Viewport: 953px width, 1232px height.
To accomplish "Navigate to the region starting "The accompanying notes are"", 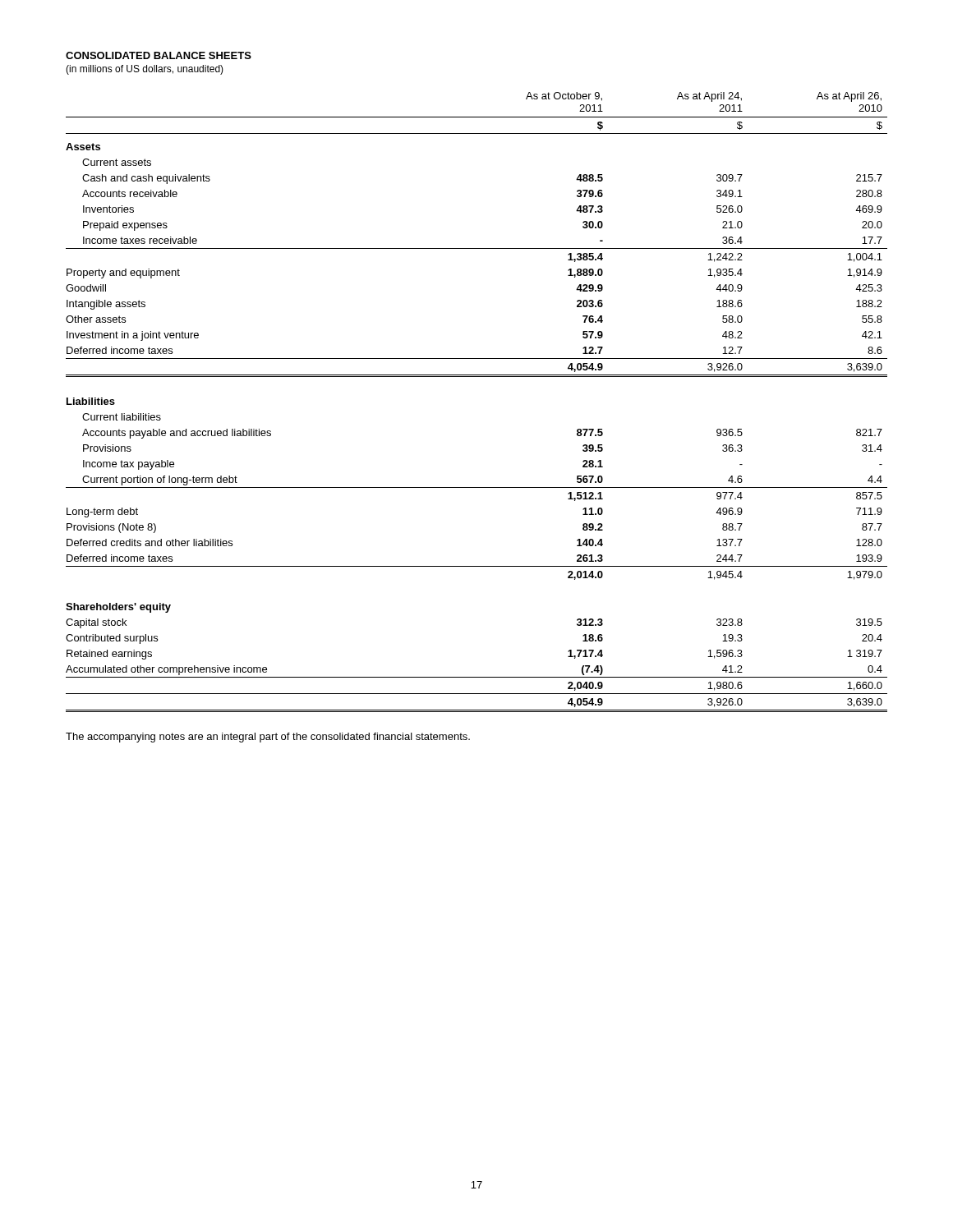I will click(268, 736).
